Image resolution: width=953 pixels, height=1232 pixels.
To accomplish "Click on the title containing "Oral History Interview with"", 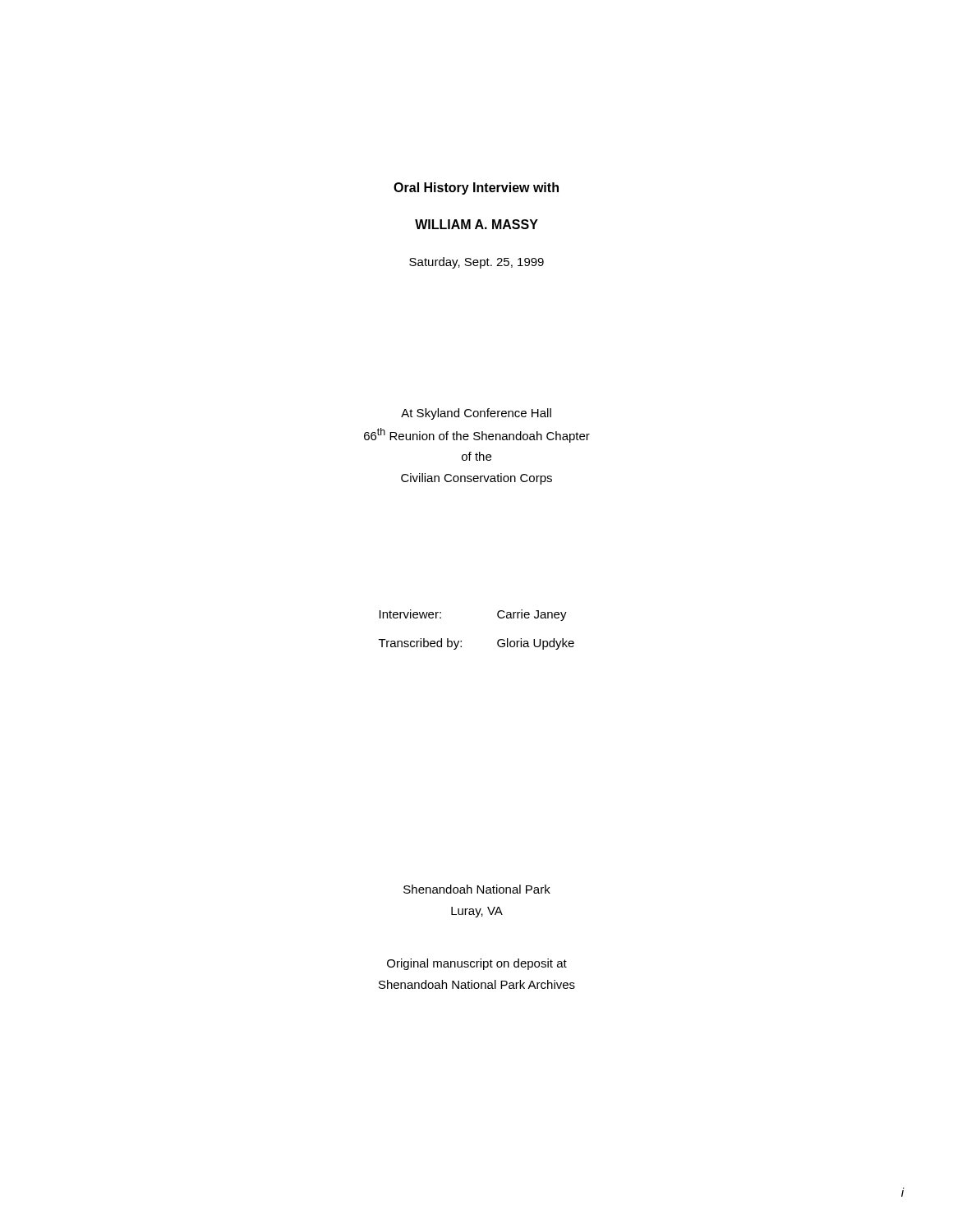I will click(476, 188).
